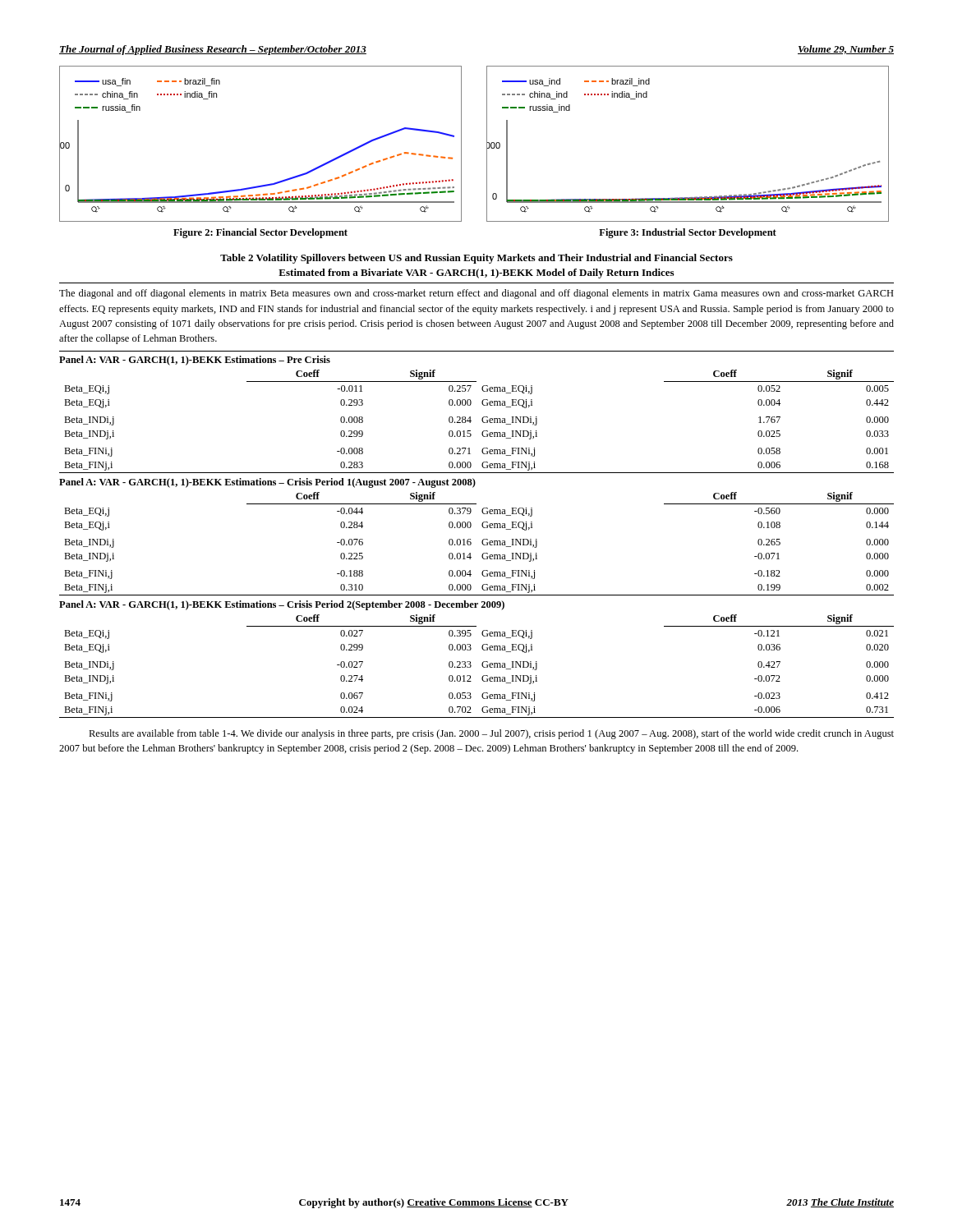This screenshot has width=953, height=1232.
Task: Click on the text starting "Figure 2: Financial Sector Development"
Action: 260,232
